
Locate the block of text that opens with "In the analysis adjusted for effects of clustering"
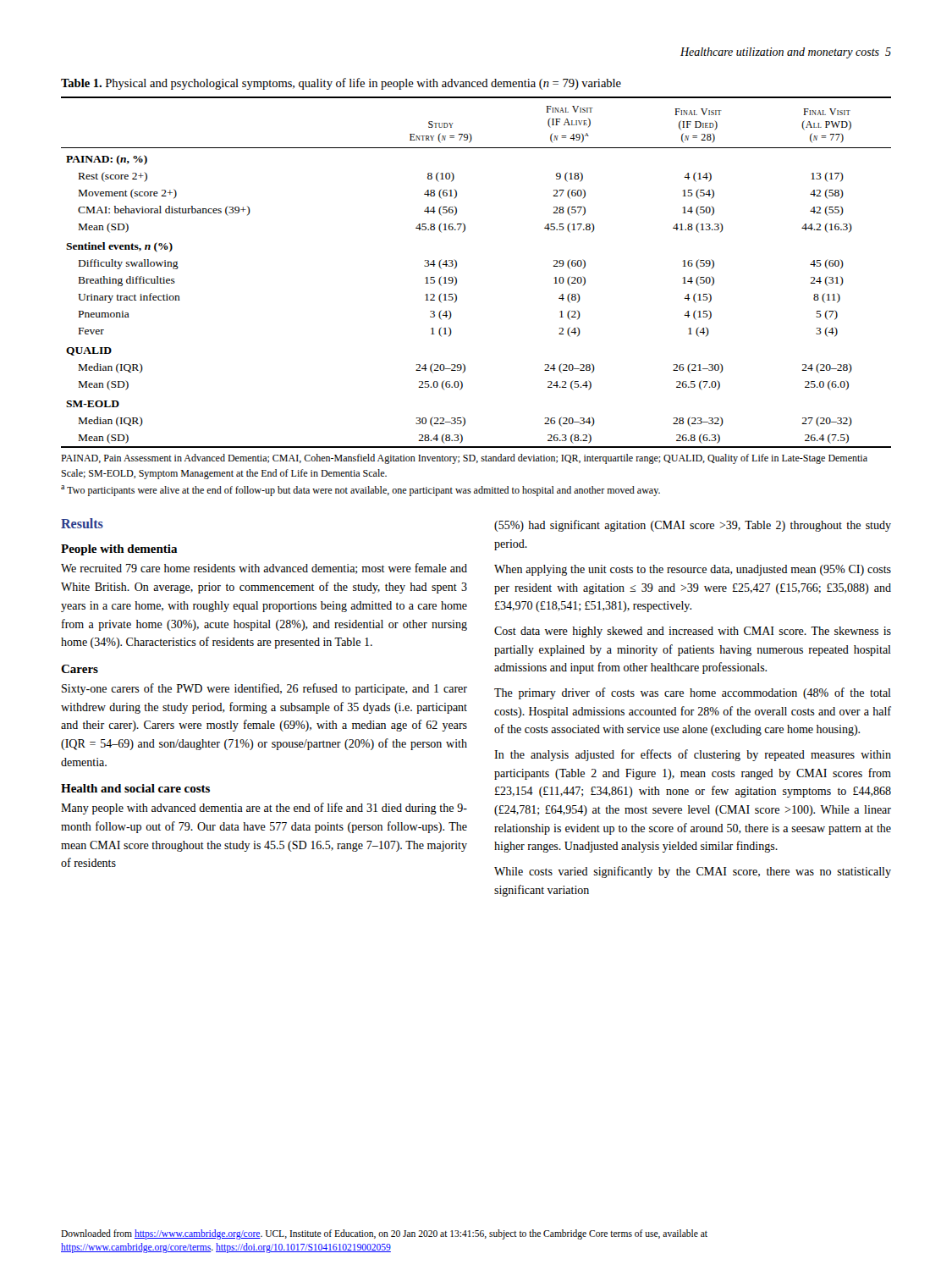coord(693,801)
